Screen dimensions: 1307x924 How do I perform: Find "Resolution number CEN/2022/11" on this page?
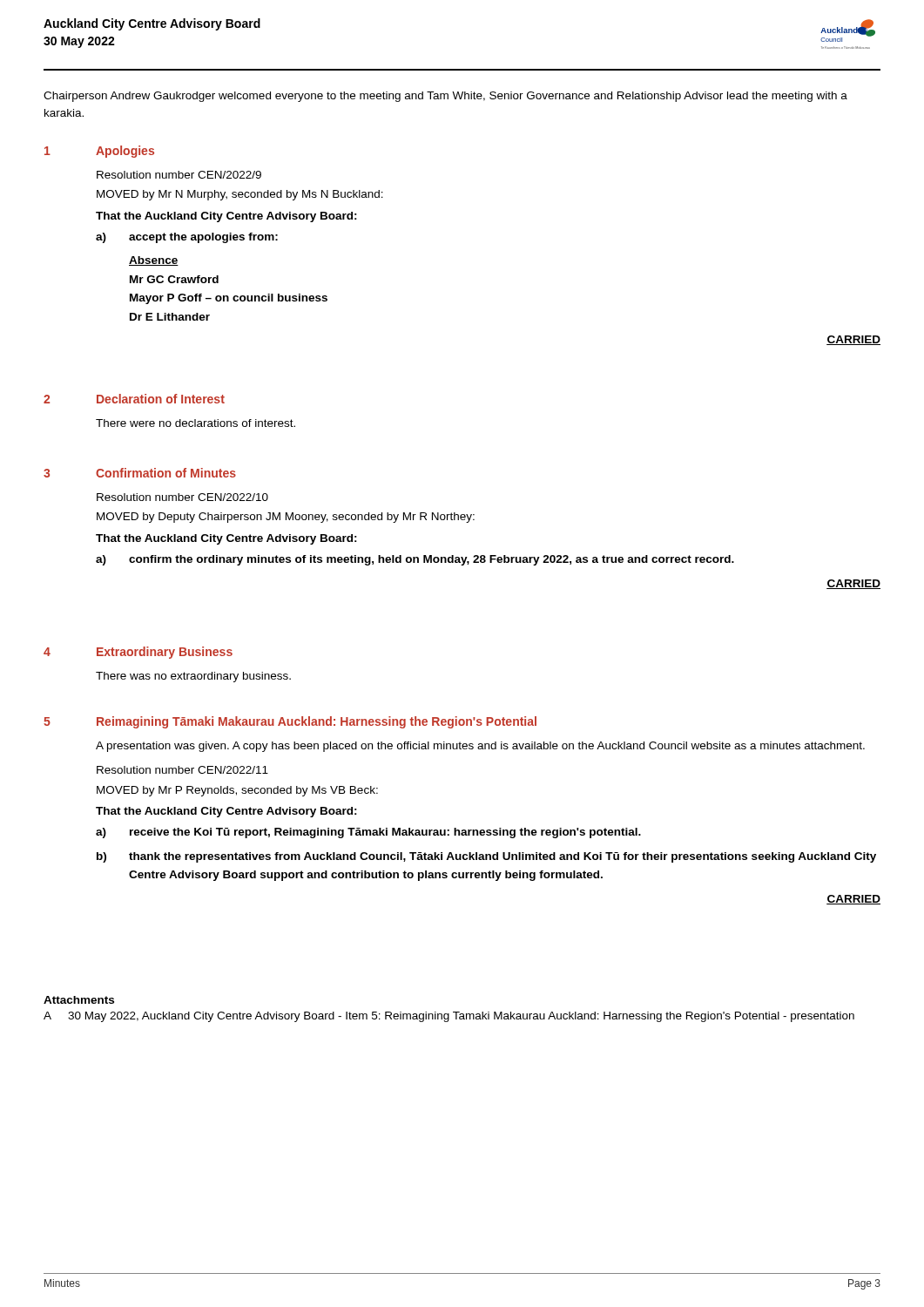(182, 770)
